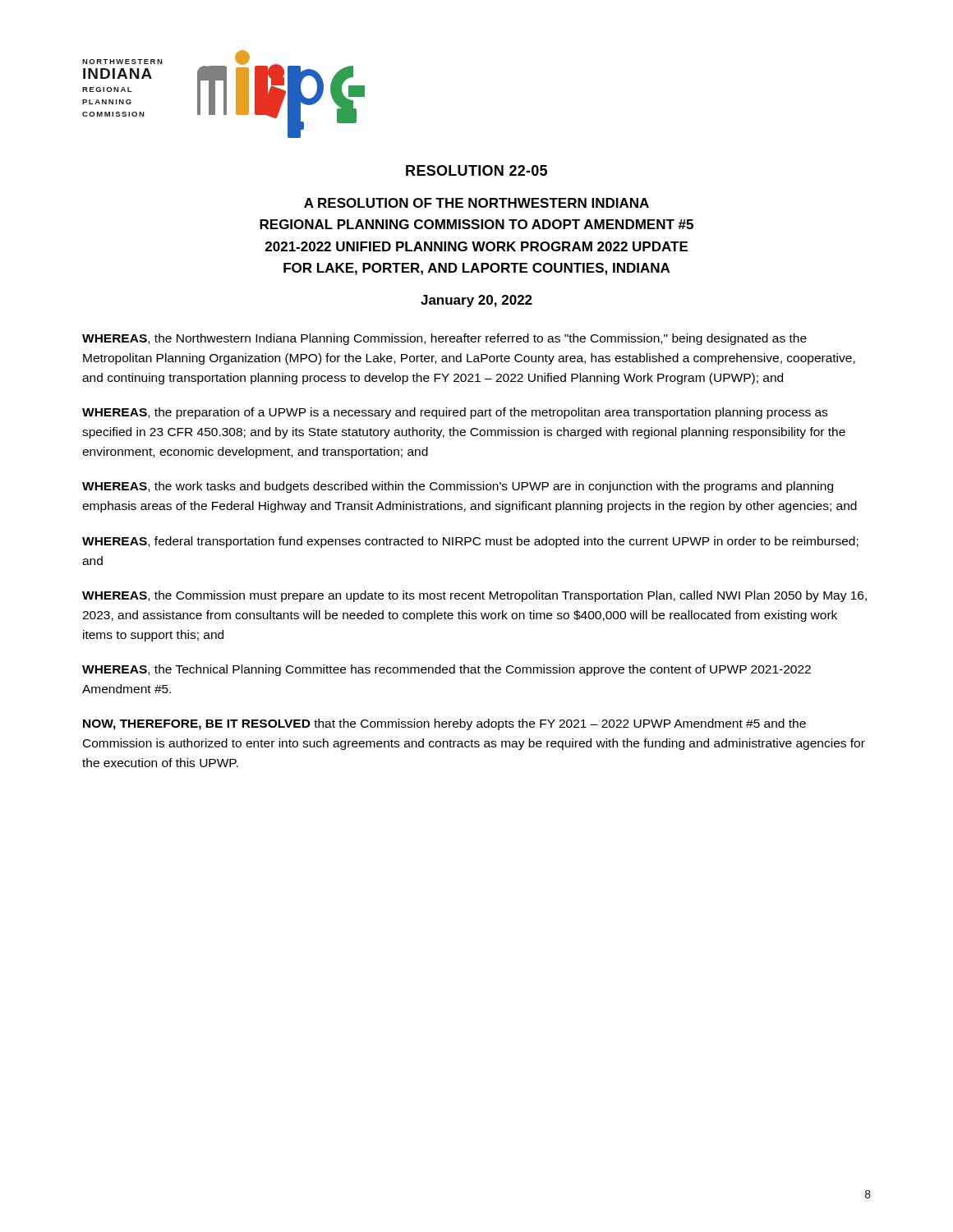Image resolution: width=953 pixels, height=1232 pixels.
Task: Locate the logo
Action: point(476,94)
